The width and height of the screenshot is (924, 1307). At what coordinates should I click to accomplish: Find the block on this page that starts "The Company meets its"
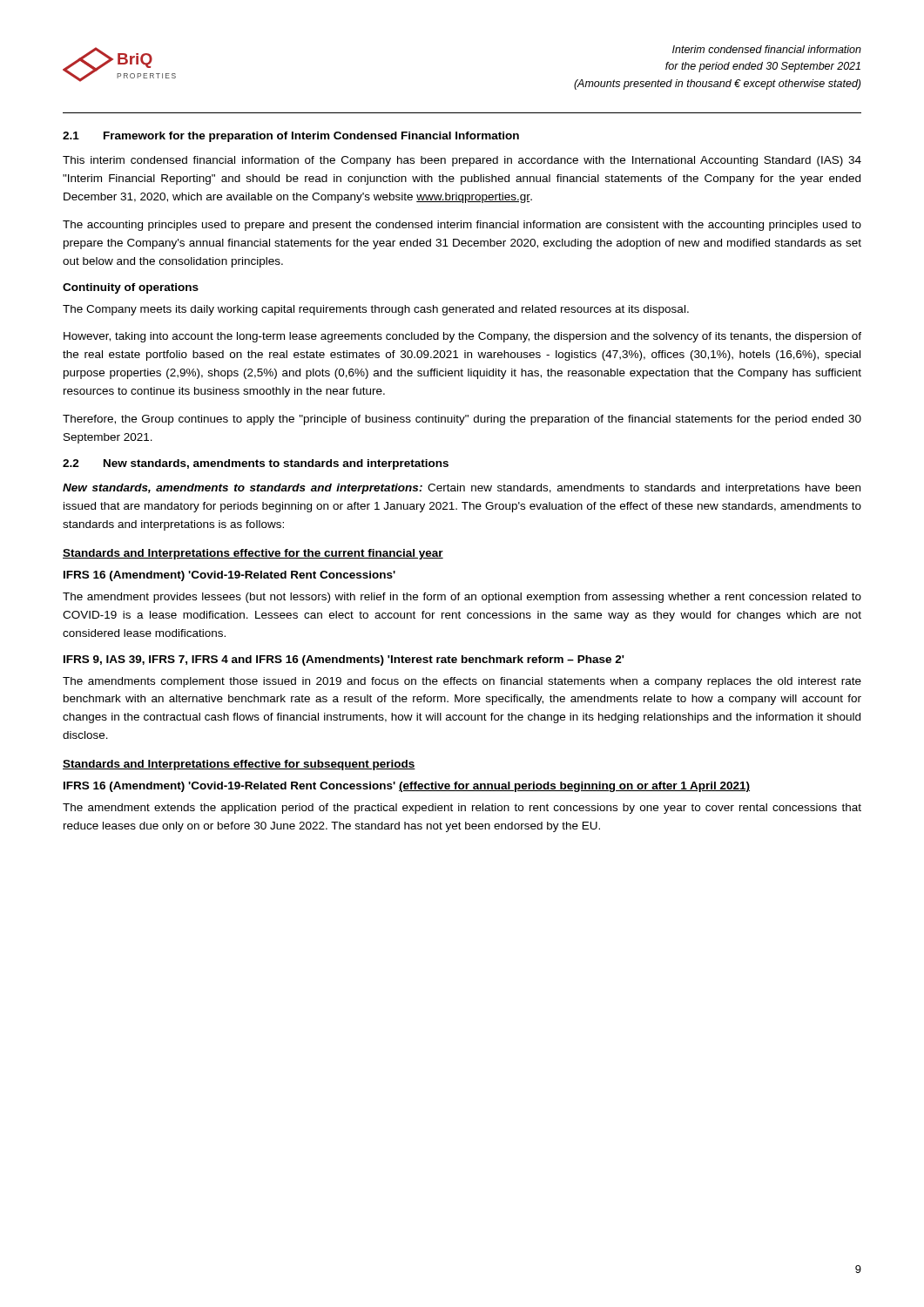376,308
